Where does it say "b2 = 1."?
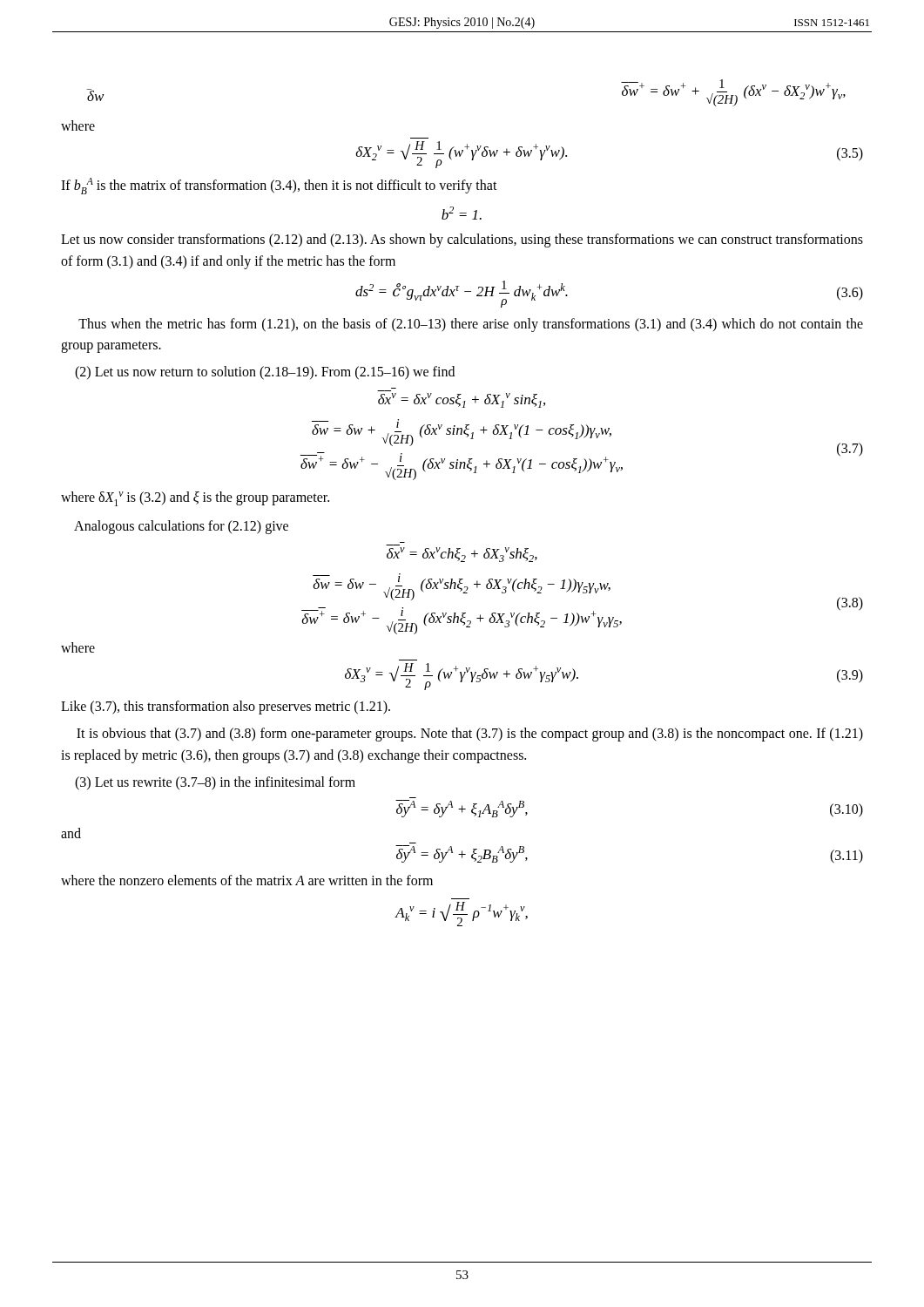This screenshot has height=1307, width=924. (x=462, y=214)
